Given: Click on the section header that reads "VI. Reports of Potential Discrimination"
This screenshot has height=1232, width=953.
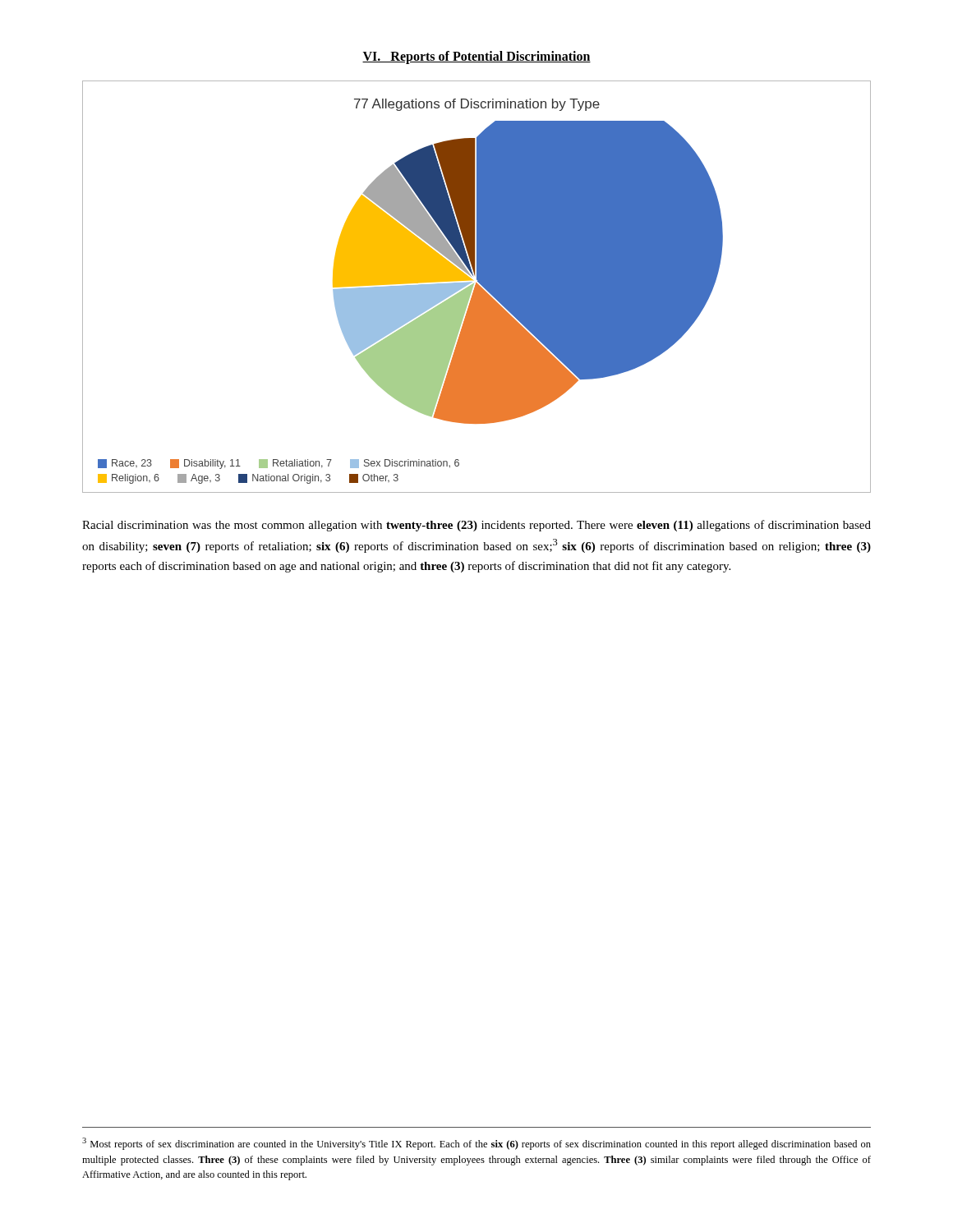Looking at the screenshot, I should point(476,56).
